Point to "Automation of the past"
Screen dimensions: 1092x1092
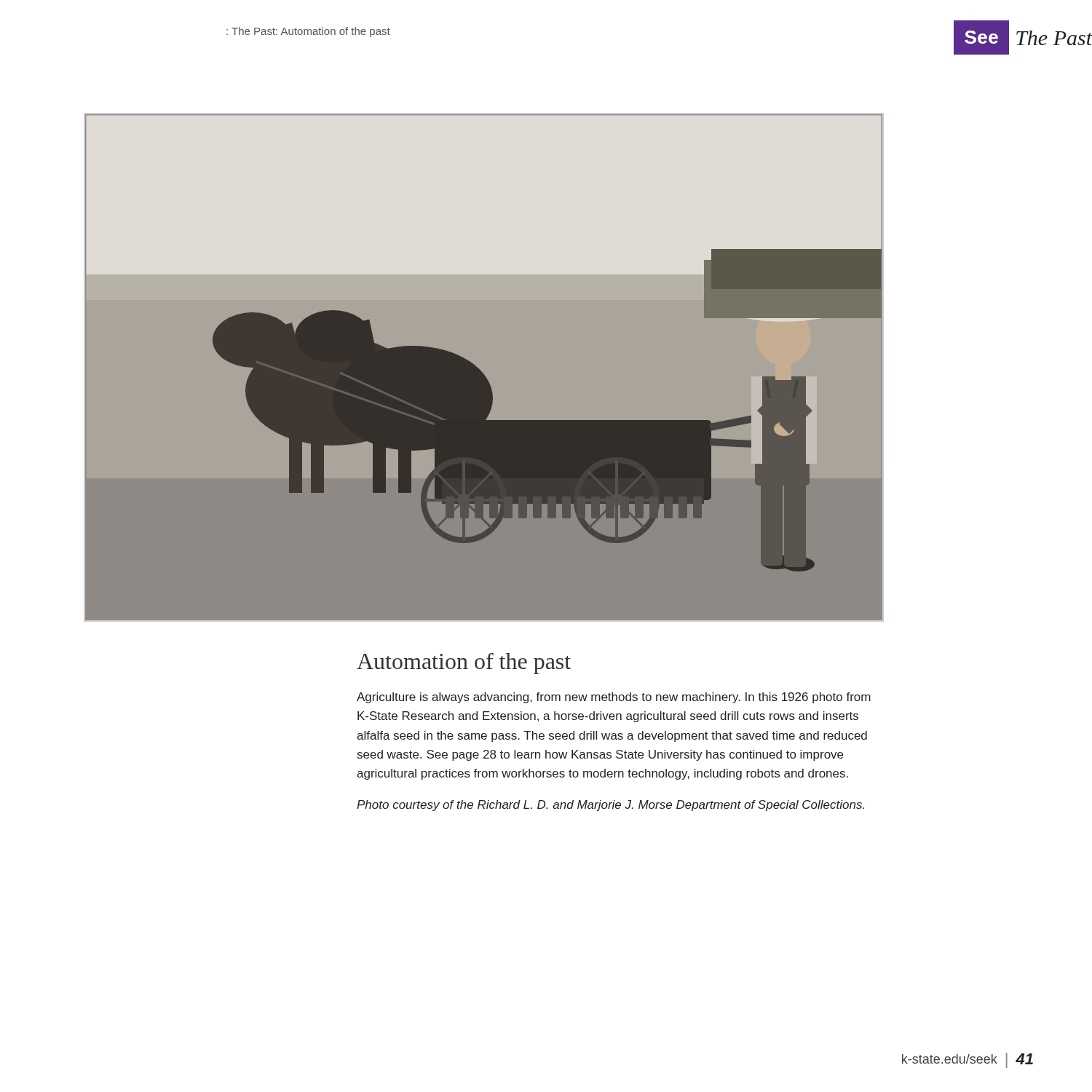pyautogui.click(x=464, y=661)
